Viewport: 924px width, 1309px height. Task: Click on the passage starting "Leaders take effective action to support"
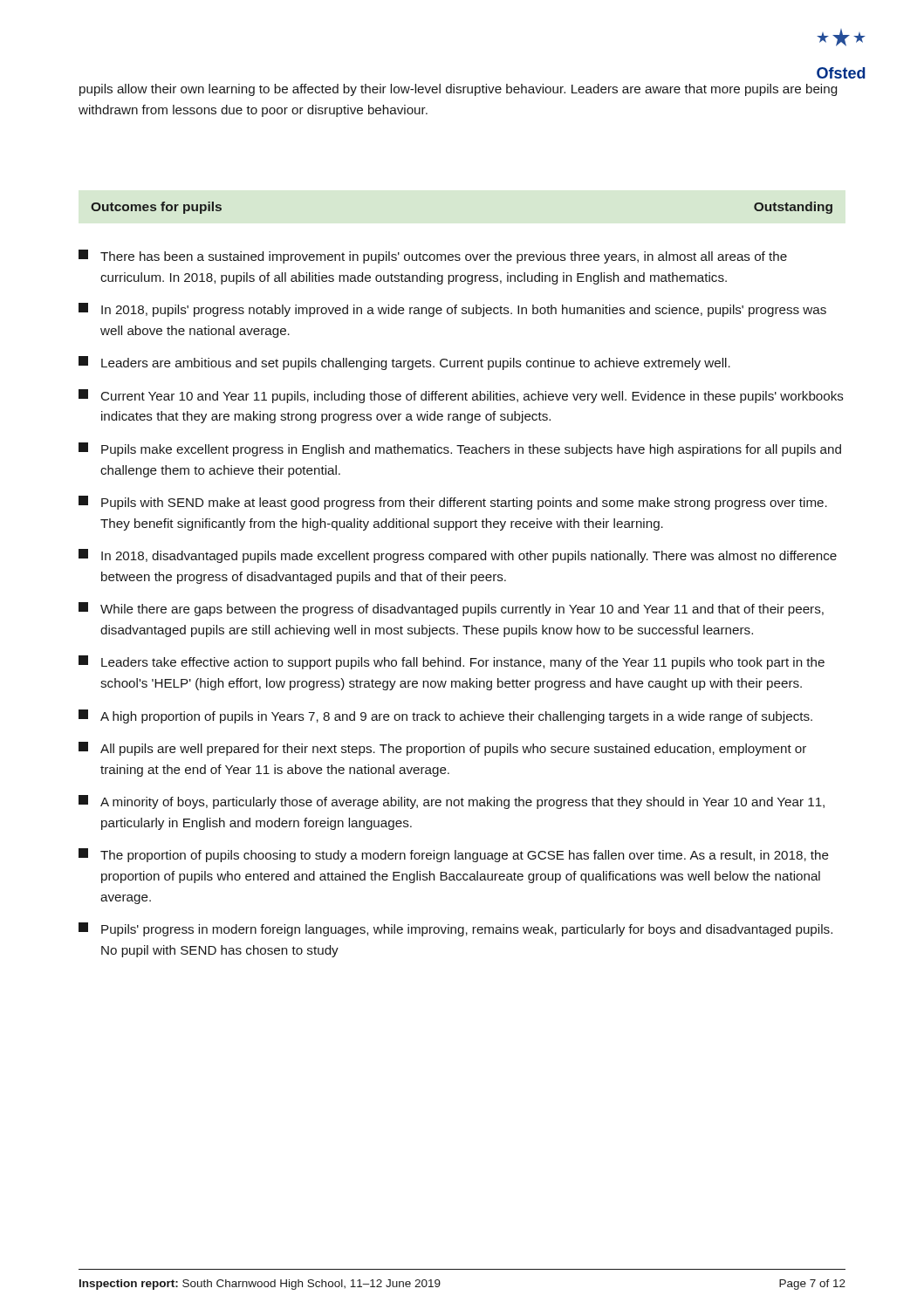point(462,673)
